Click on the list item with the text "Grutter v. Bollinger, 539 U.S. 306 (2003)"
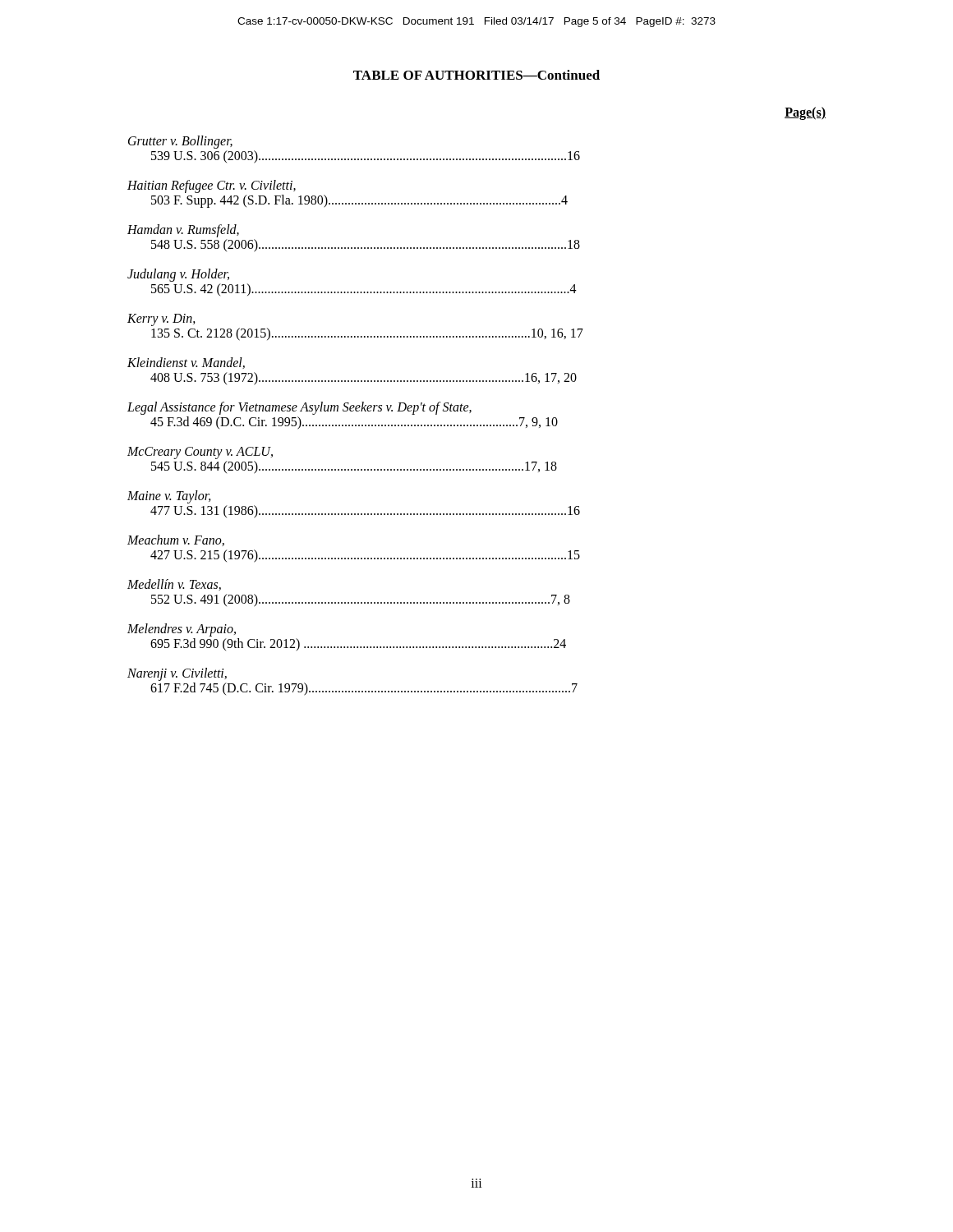 point(476,149)
